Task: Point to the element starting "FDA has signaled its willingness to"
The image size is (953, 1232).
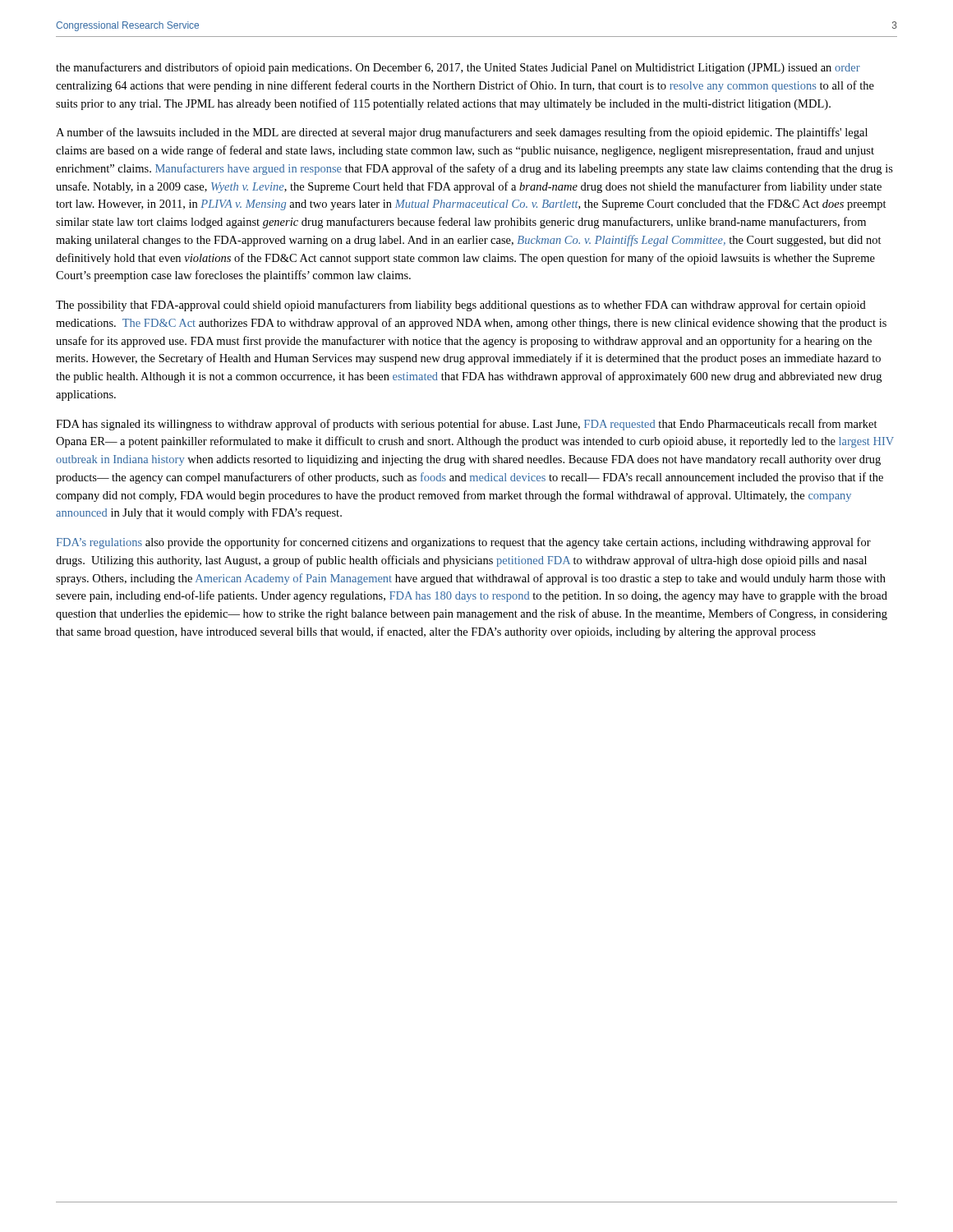Action: [476, 469]
